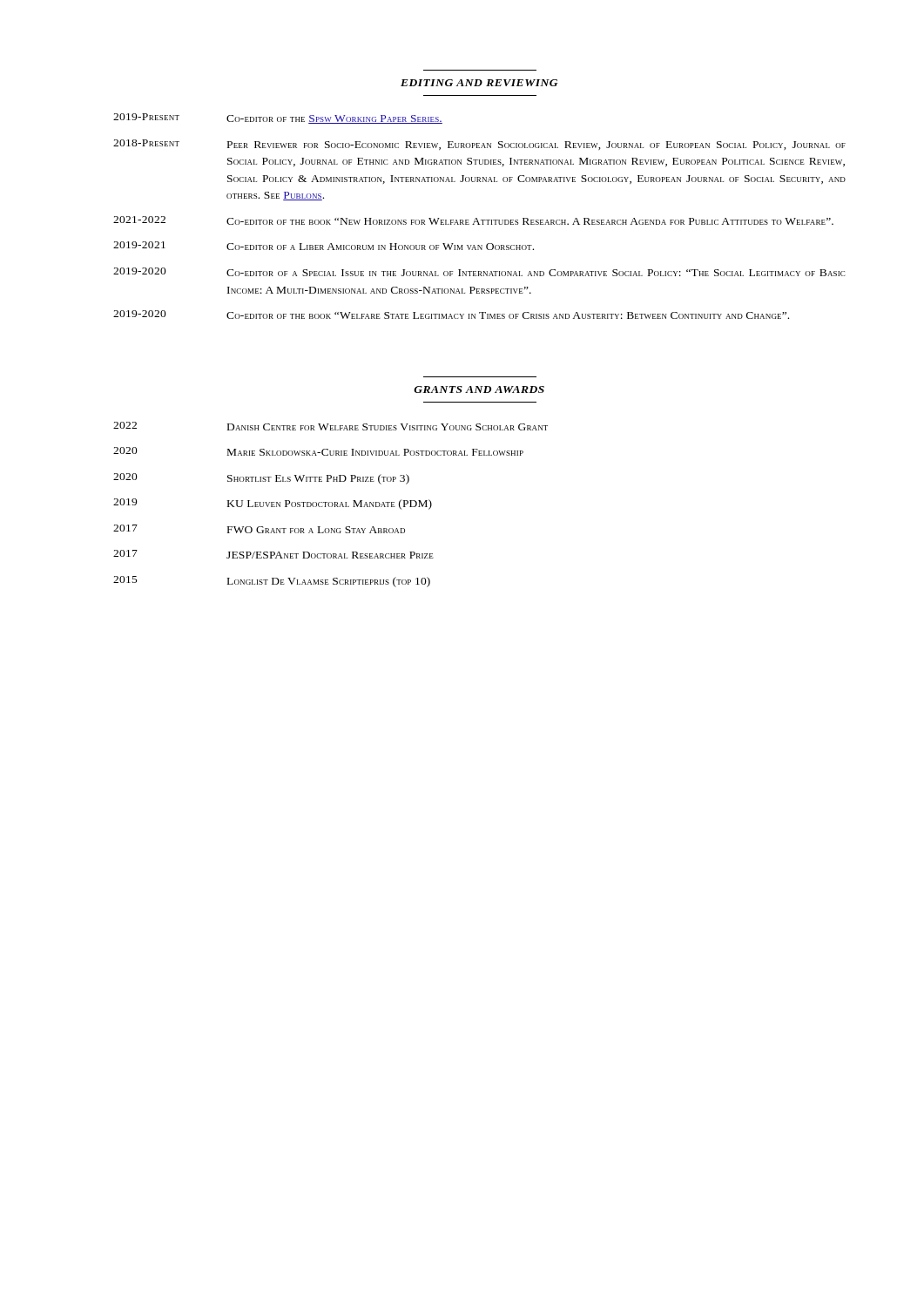The image size is (924, 1307).
Task: Select the passage starting "2019-Present Co-editor of"
Action: point(278,119)
